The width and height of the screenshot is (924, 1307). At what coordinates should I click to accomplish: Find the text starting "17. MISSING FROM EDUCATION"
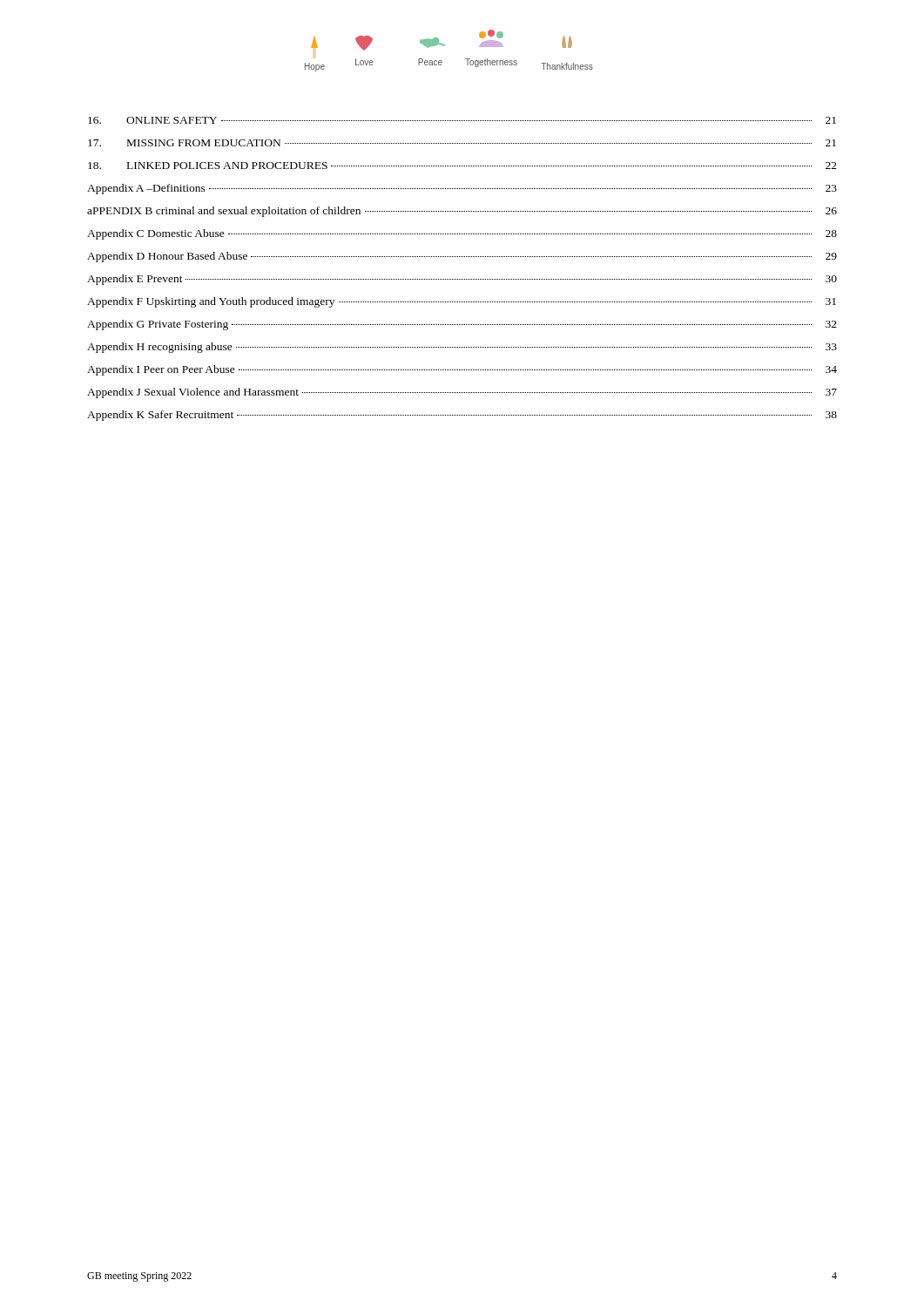click(x=462, y=143)
